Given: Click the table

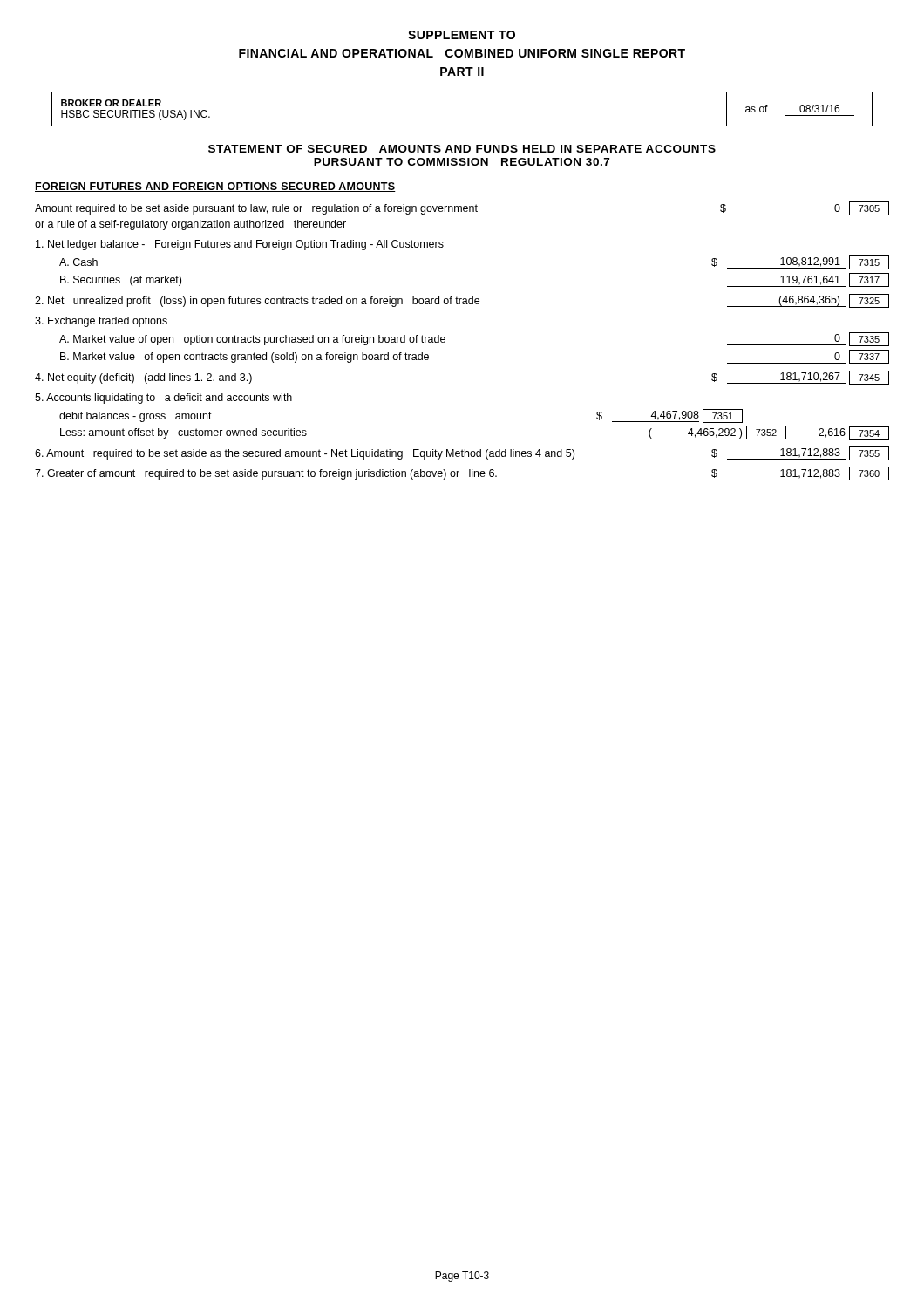Looking at the screenshot, I should [462, 109].
